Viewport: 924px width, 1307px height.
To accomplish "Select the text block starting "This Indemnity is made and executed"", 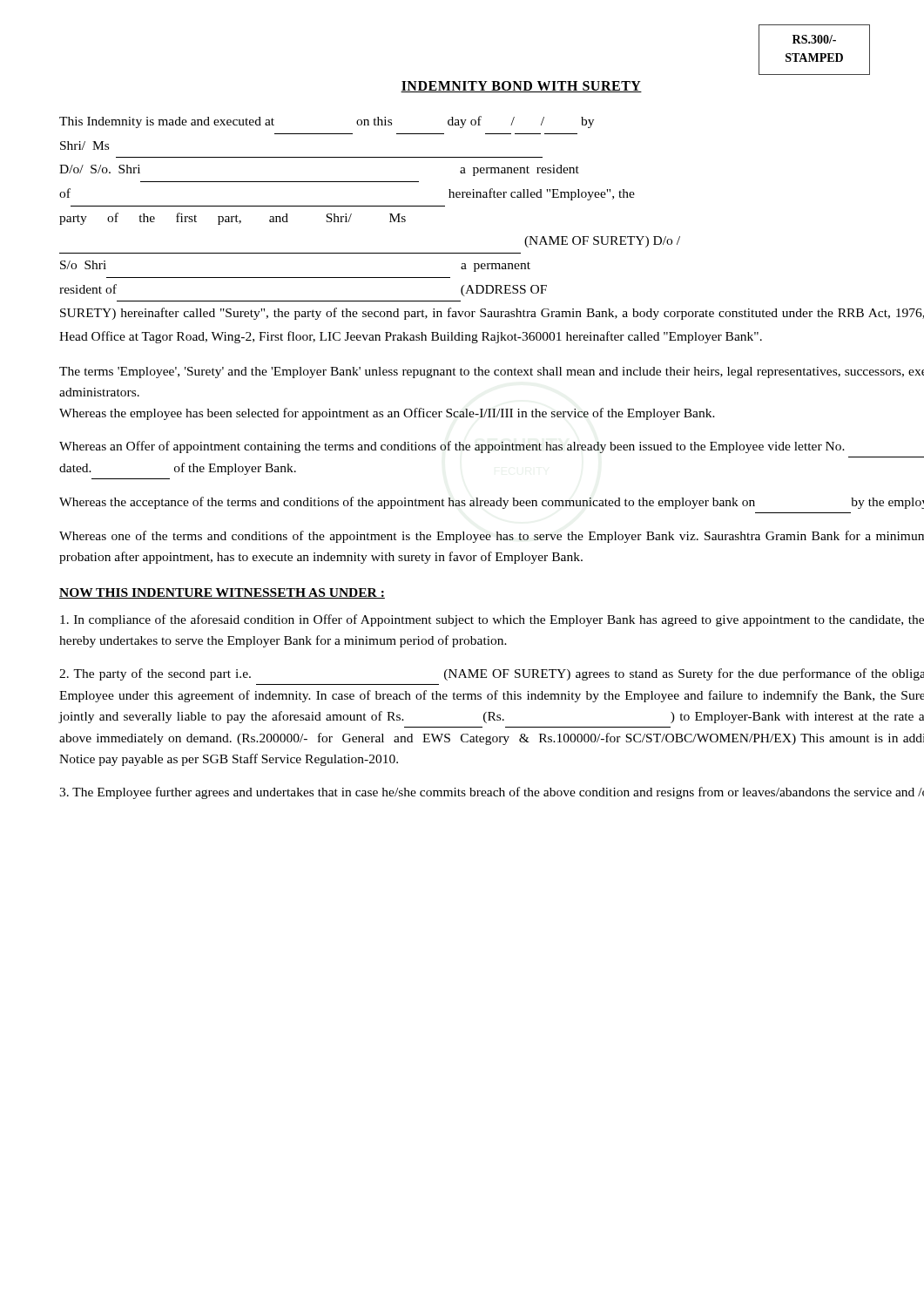I will tap(162, 122).
